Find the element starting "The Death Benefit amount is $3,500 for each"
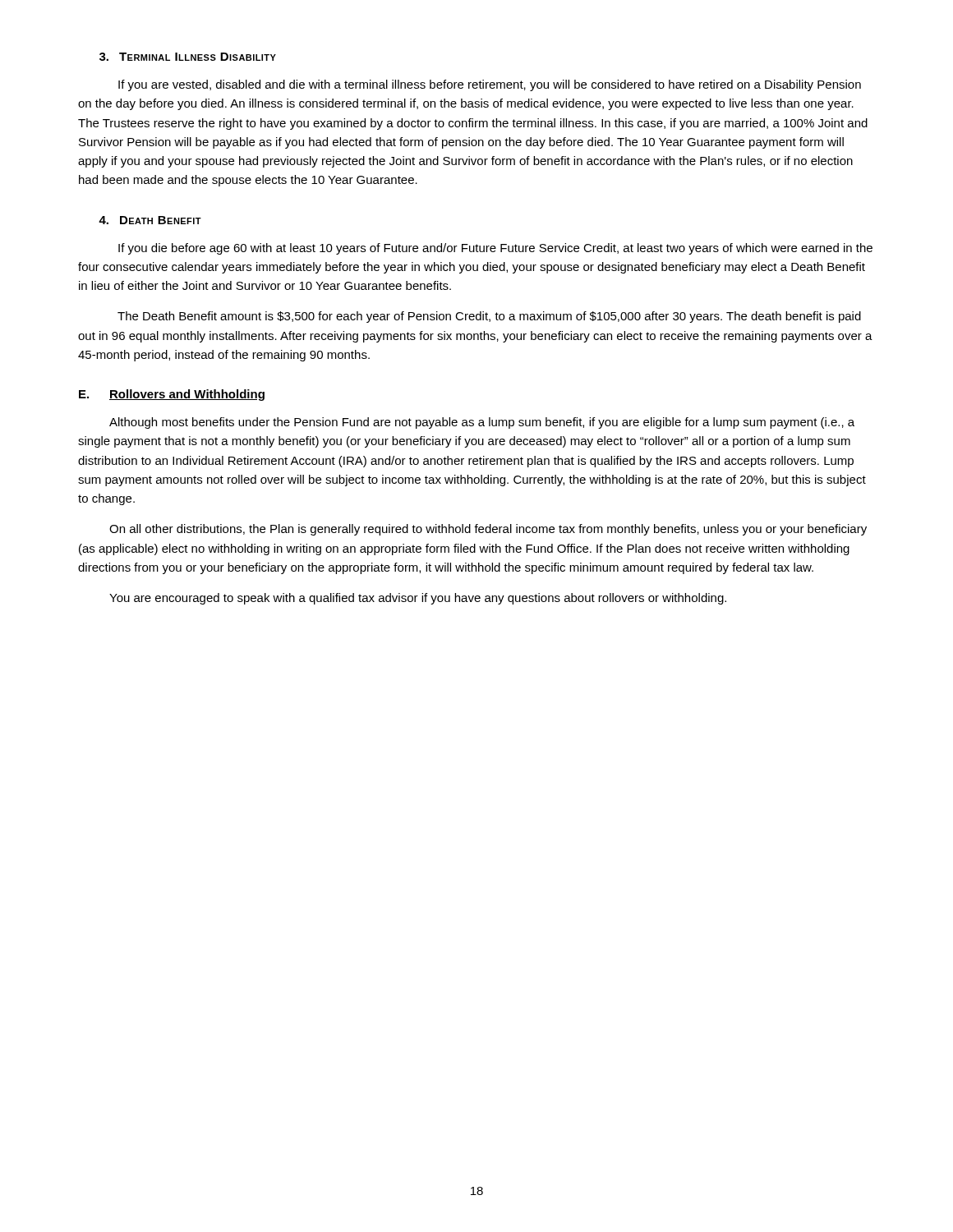The height and width of the screenshot is (1232, 953). click(475, 335)
